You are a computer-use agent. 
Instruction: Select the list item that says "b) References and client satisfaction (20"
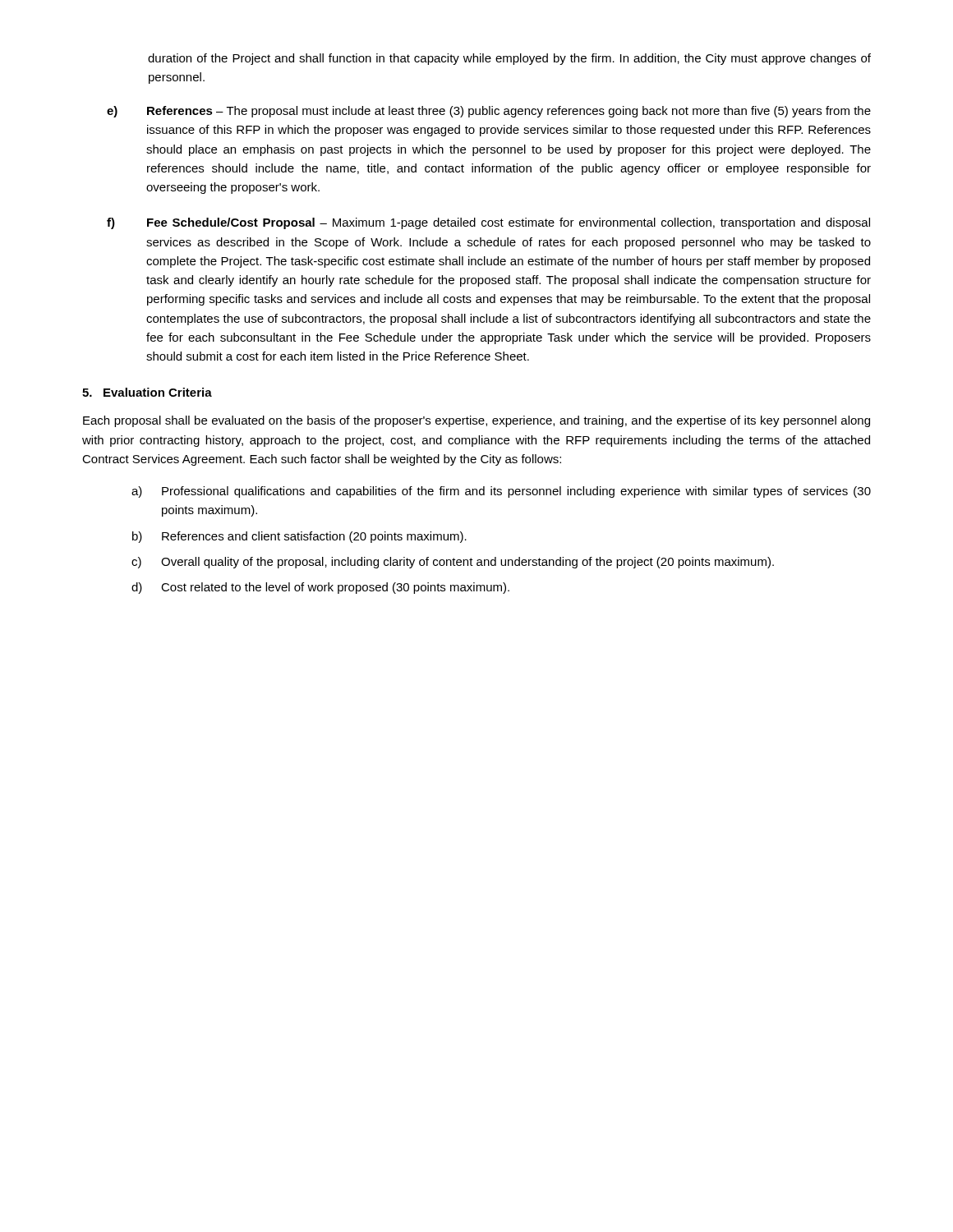click(x=299, y=537)
